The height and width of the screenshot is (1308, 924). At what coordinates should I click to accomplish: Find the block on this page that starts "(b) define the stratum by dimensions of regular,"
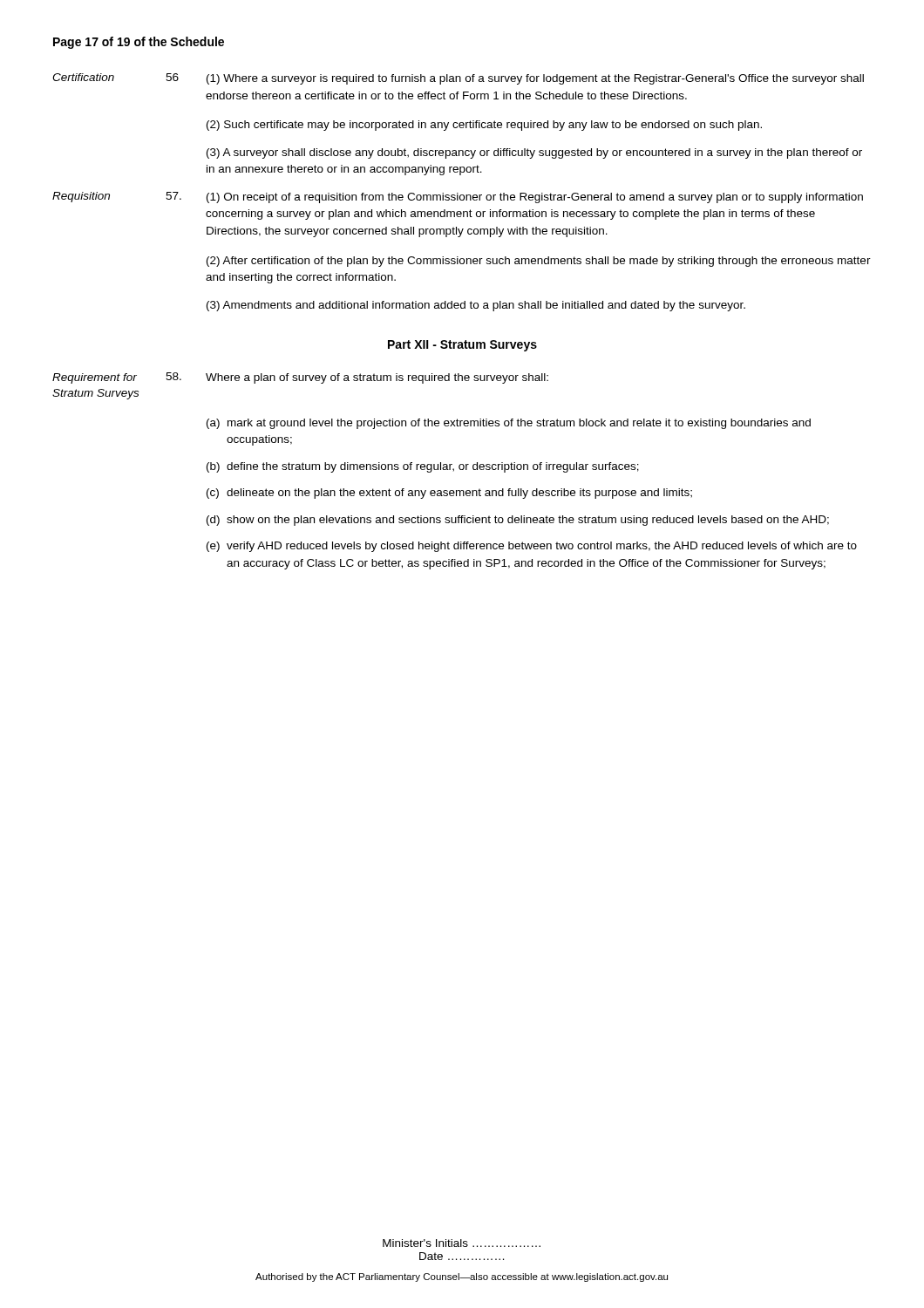(462, 466)
